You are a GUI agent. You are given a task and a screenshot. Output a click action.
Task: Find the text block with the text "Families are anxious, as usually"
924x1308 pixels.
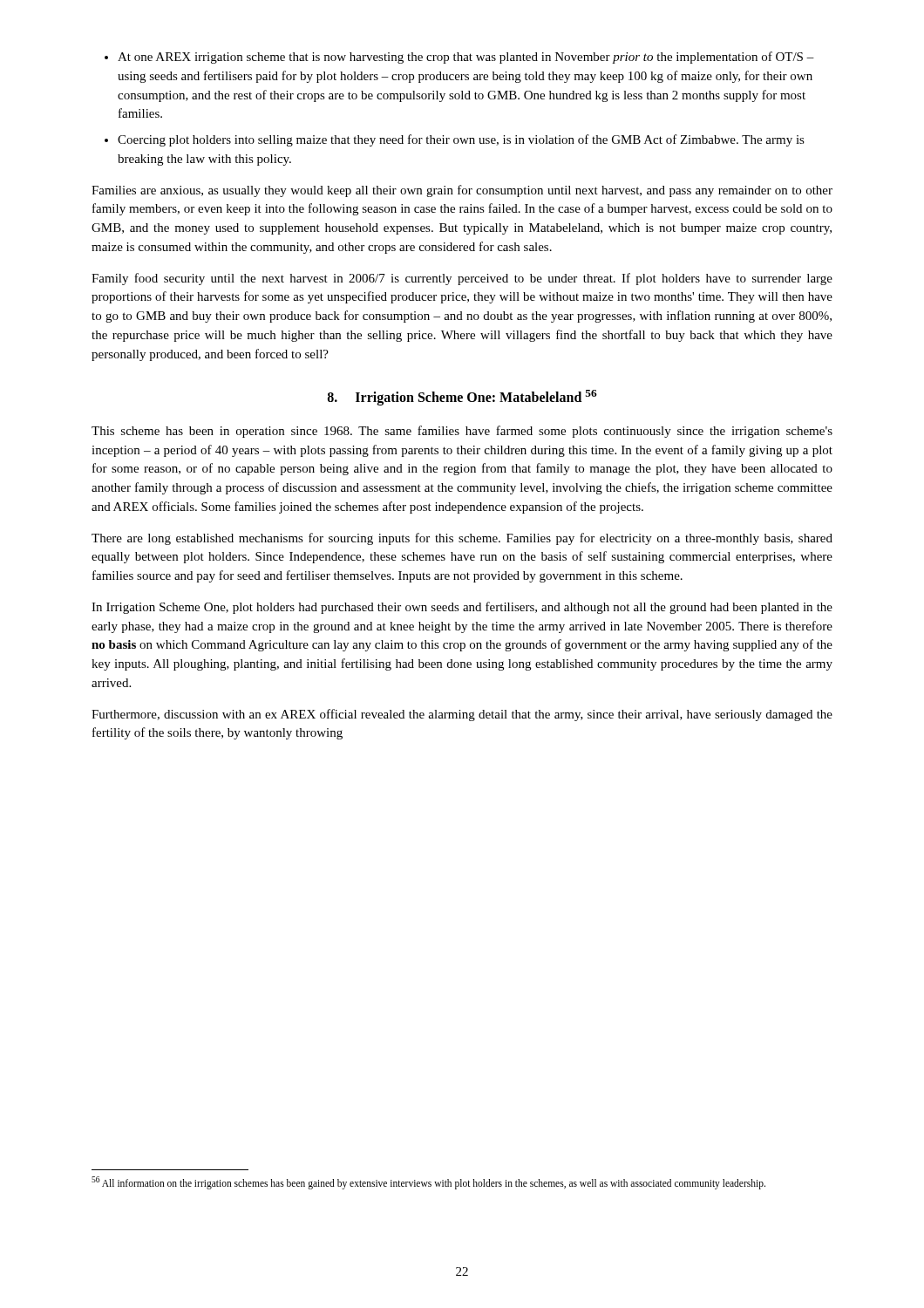click(x=462, y=218)
